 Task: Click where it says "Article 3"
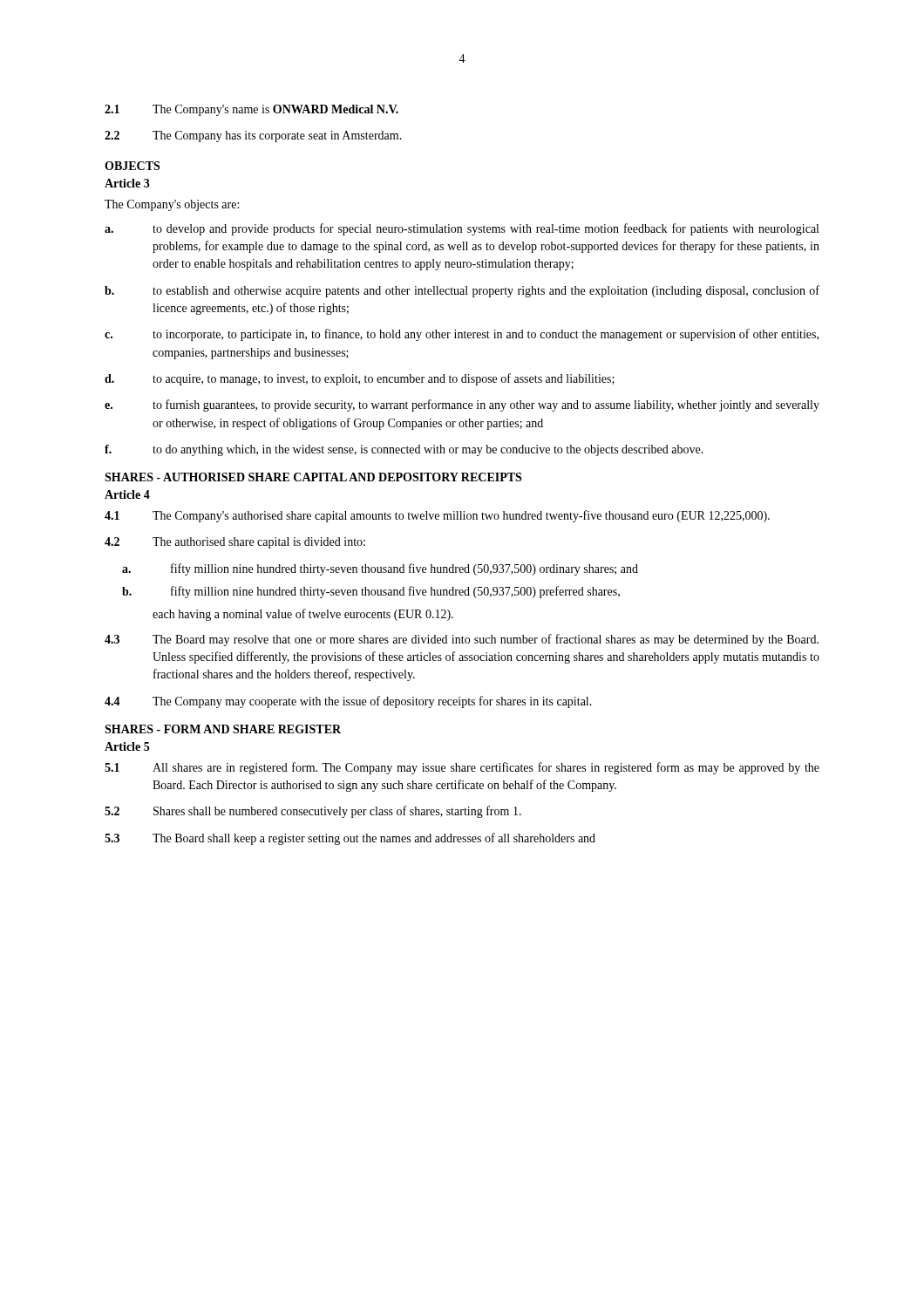click(x=127, y=183)
